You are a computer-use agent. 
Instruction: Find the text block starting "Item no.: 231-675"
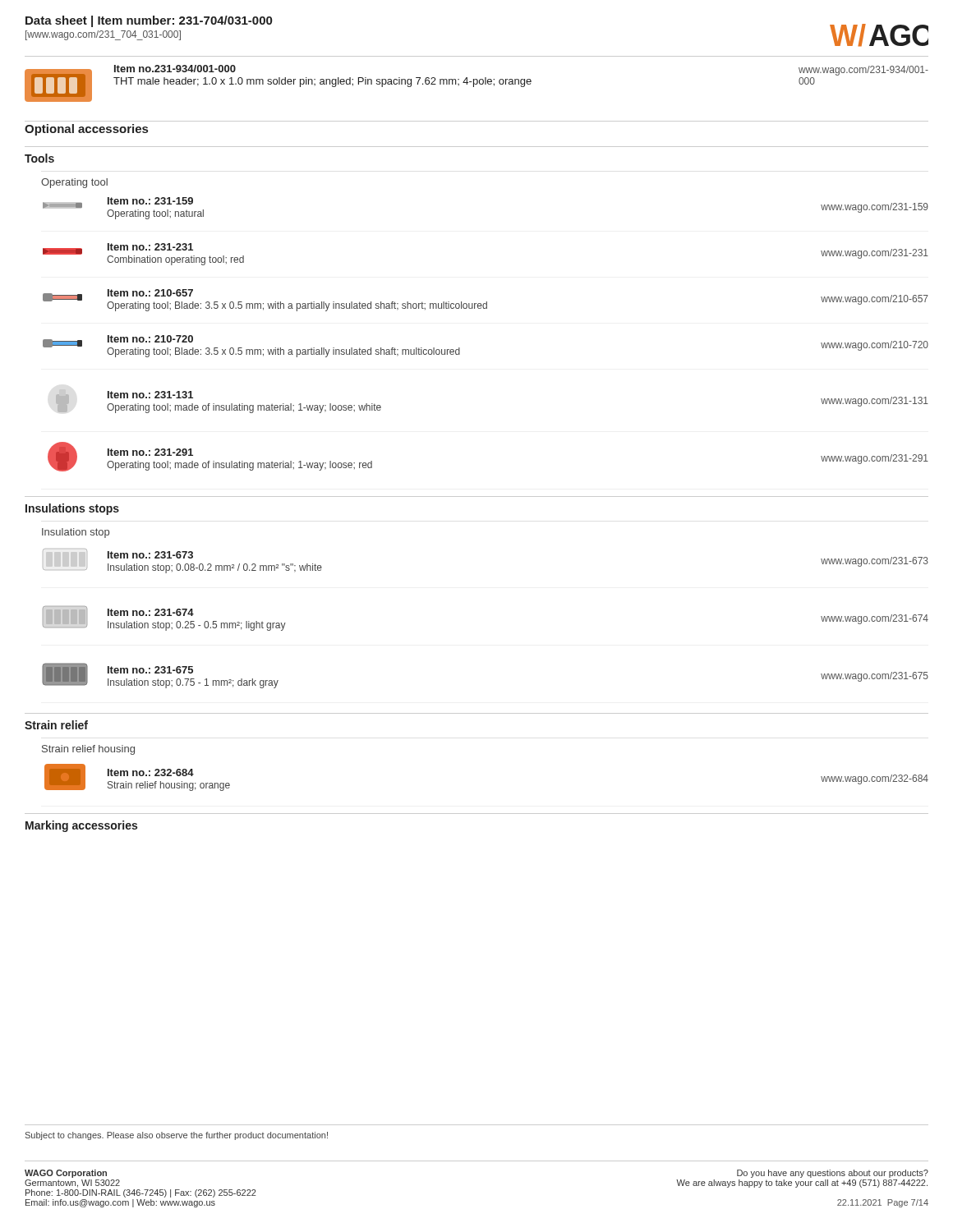tap(171, 673)
